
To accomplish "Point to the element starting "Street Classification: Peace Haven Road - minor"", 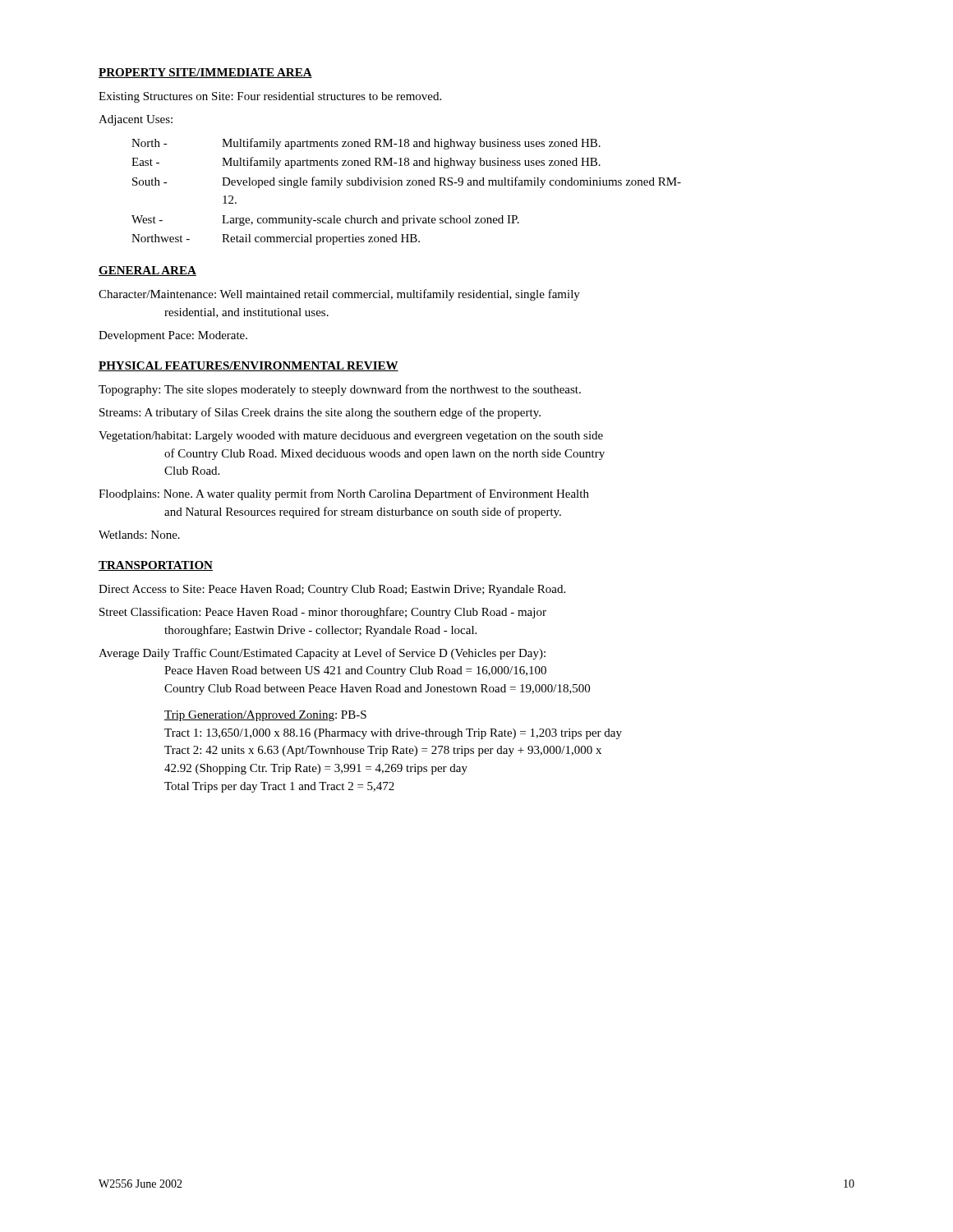I will [x=476, y=622].
